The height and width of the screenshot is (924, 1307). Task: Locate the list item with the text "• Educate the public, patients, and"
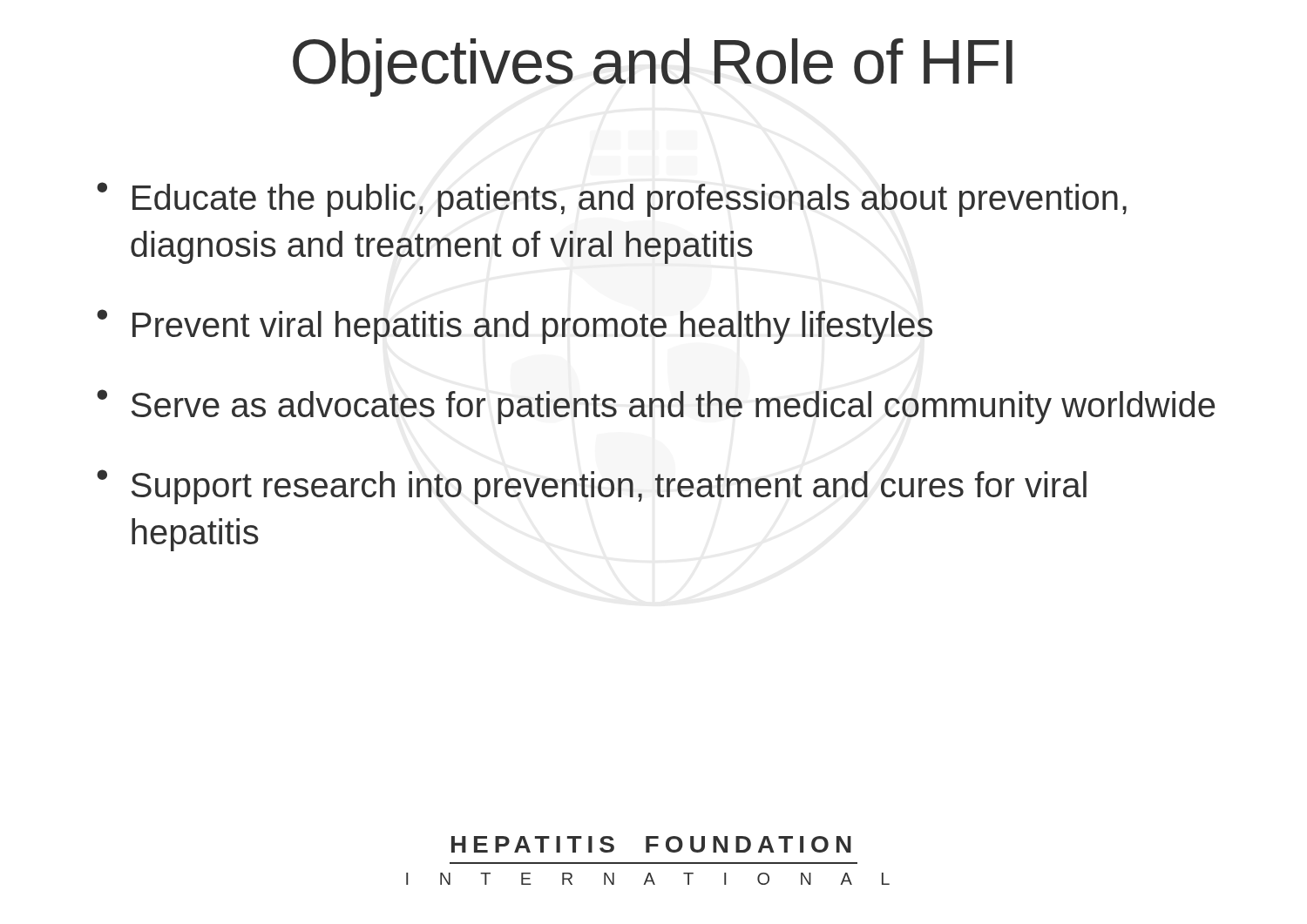pyautogui.click(x=658, y=221)
